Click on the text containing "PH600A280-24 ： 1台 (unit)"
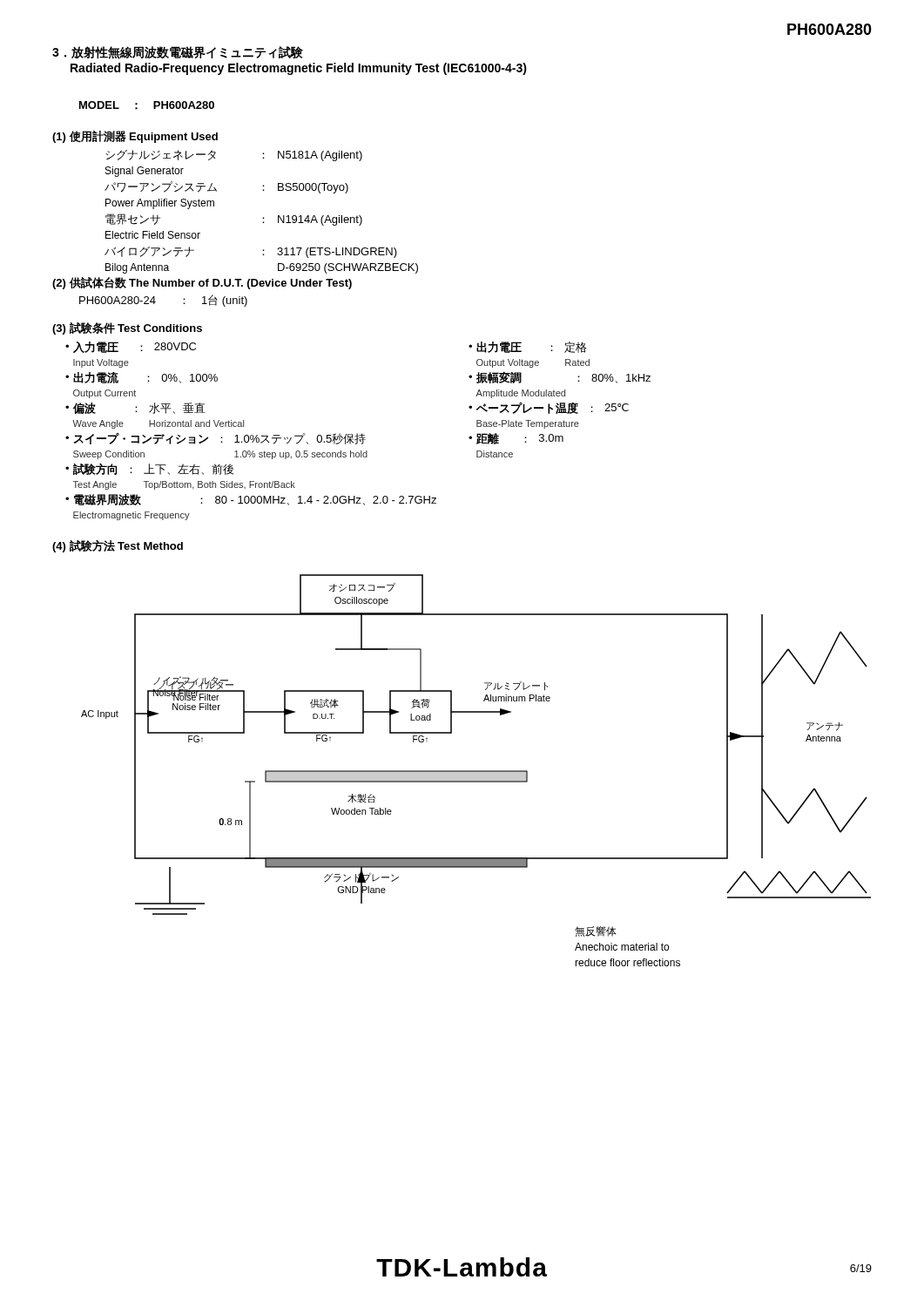 tap(163, 300)
